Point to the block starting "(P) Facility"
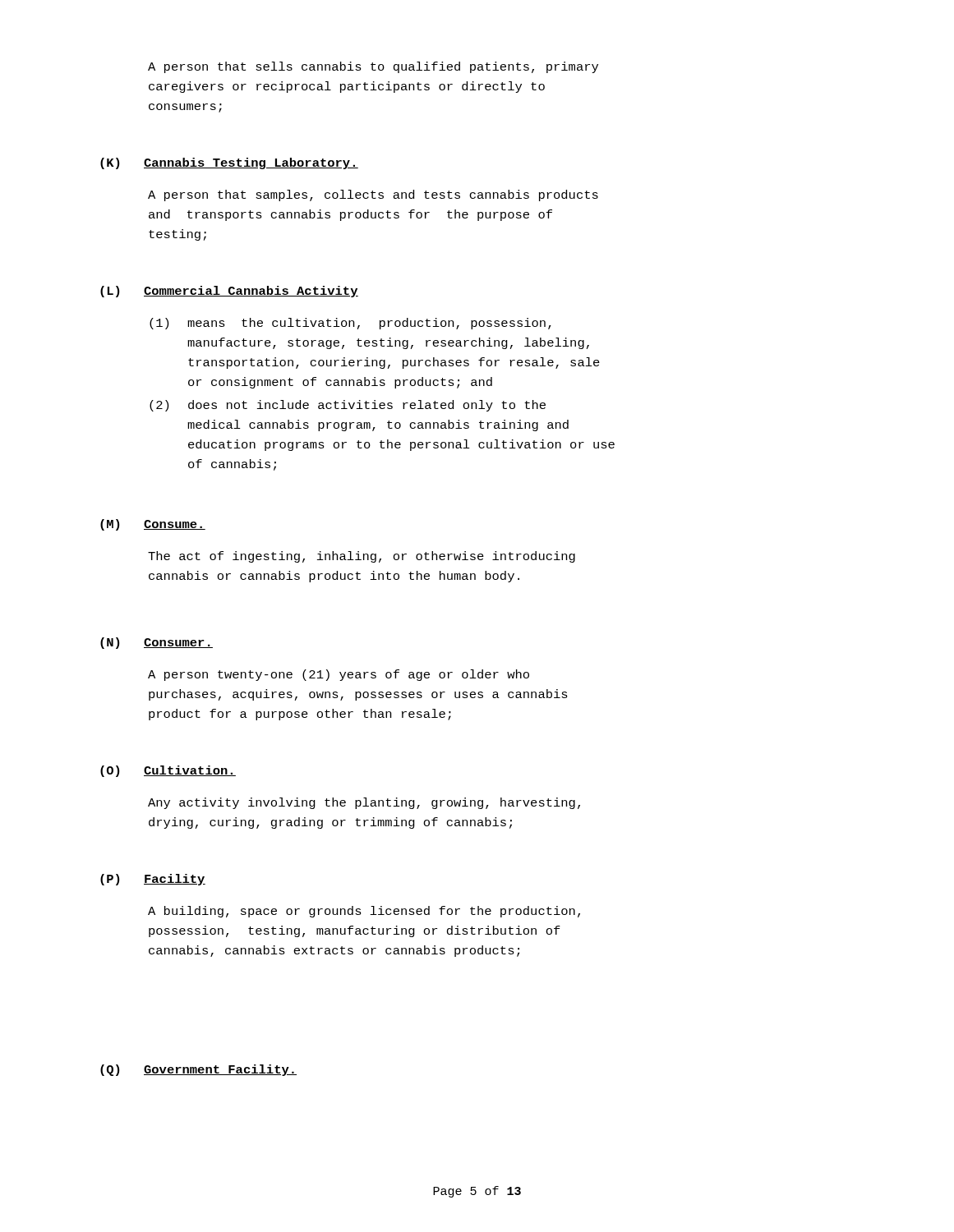This screenshot has height=1232, width=954. point(152,880)
